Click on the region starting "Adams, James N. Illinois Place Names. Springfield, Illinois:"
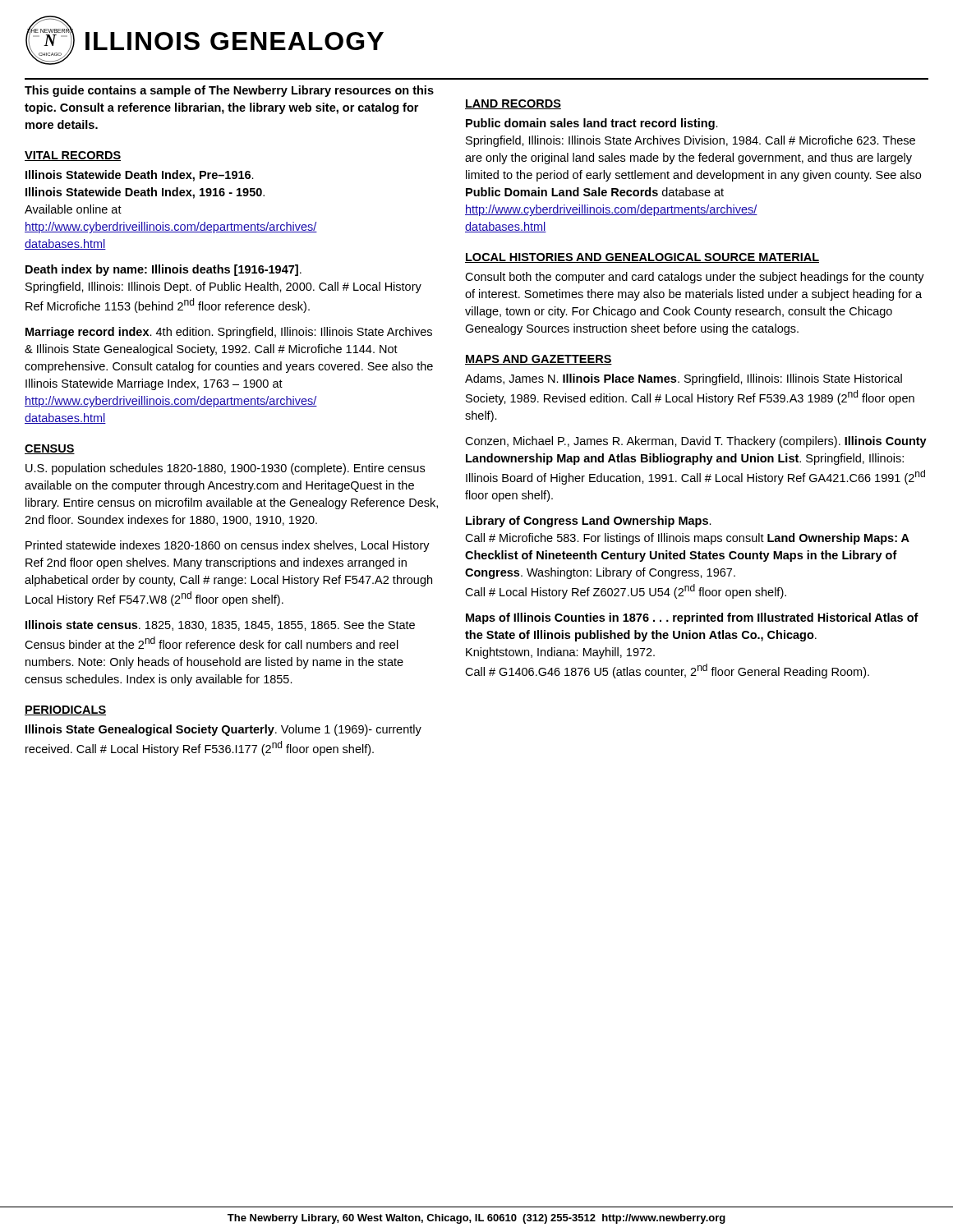953x1232 pixels. [690, 397]
